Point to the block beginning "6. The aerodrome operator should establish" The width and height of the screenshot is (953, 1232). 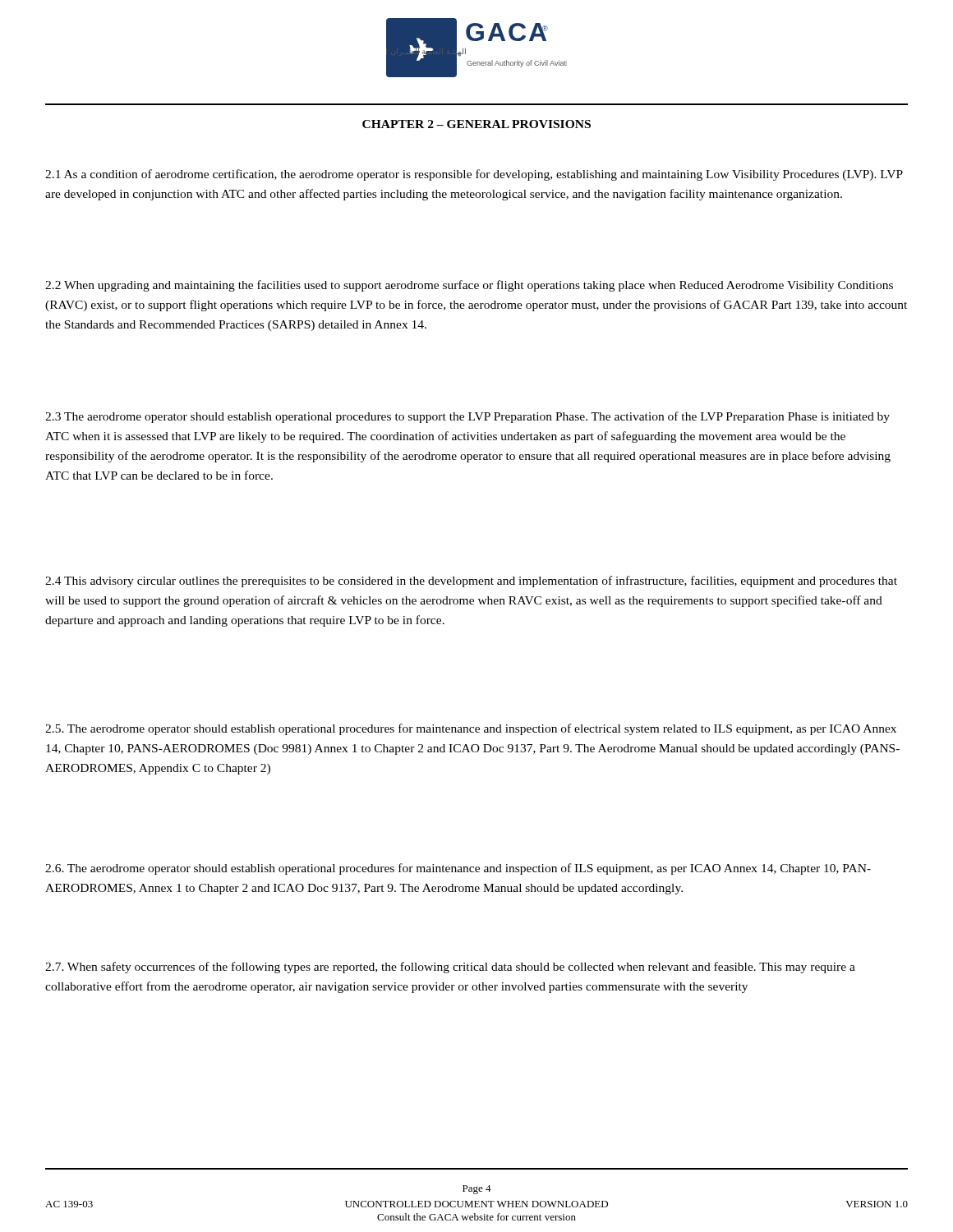pyautogui.click(x=458, y=878)
